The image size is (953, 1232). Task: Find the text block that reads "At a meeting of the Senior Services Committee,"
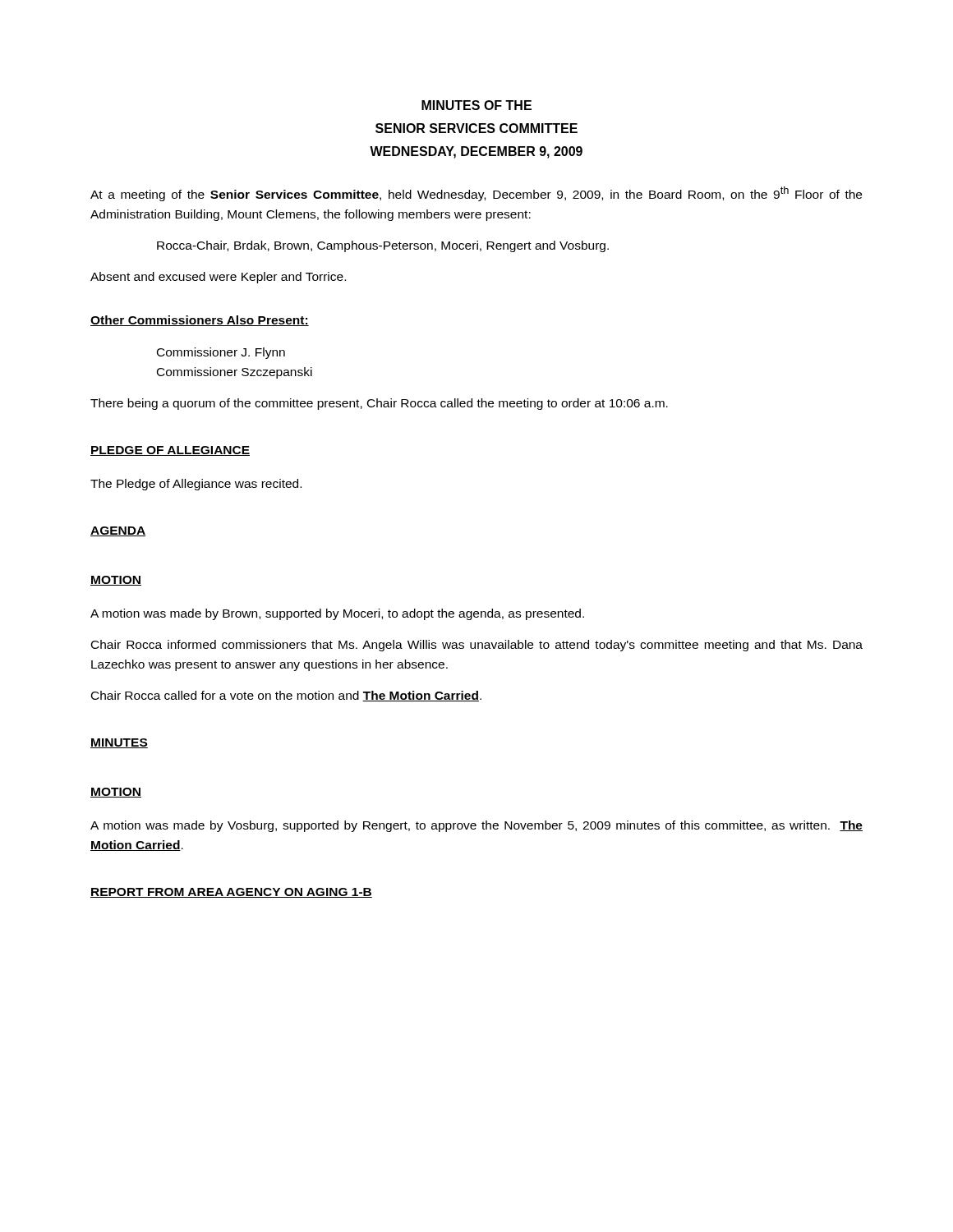click(476, 202)
